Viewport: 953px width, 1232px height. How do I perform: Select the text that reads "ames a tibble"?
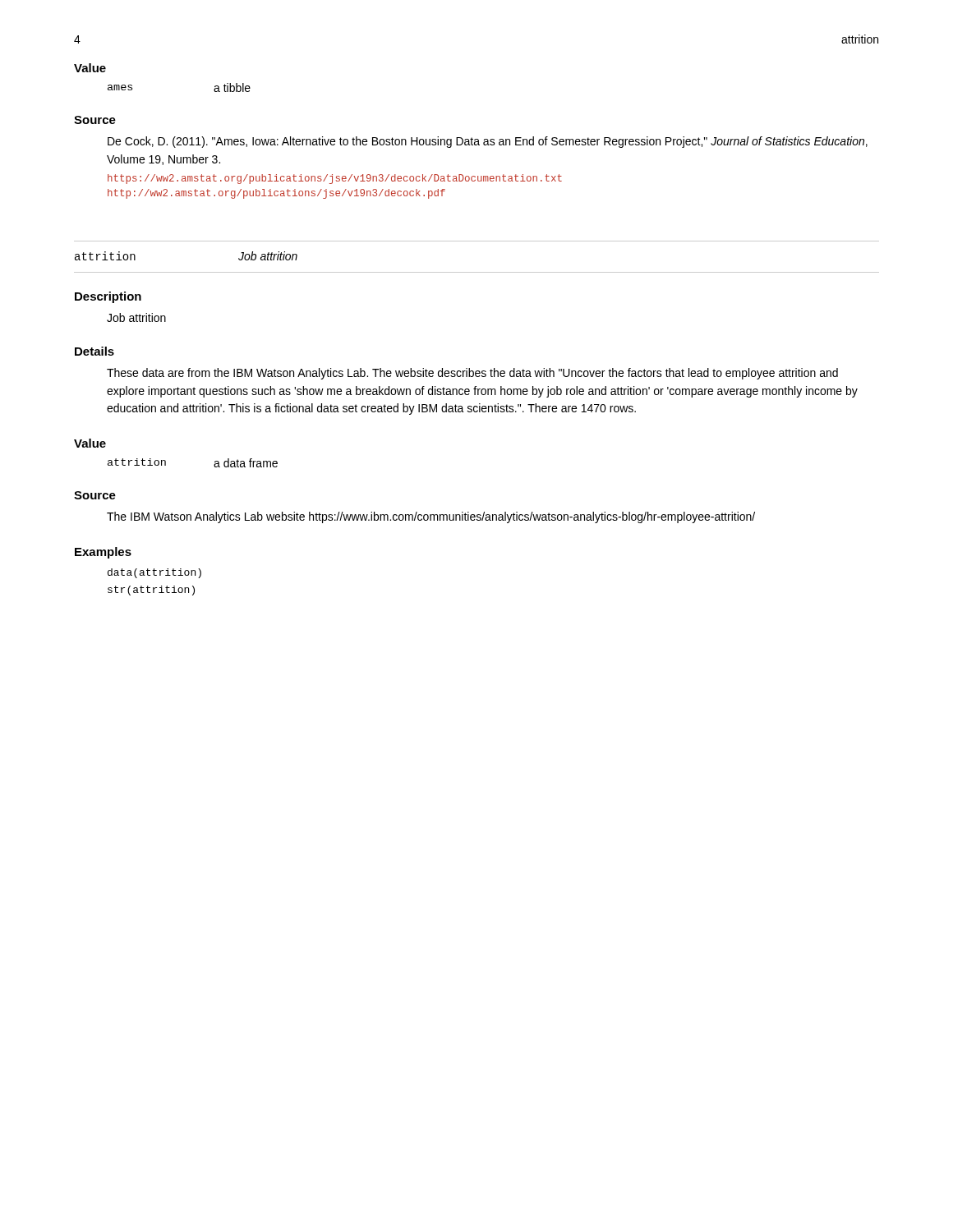tap(124, 87)
